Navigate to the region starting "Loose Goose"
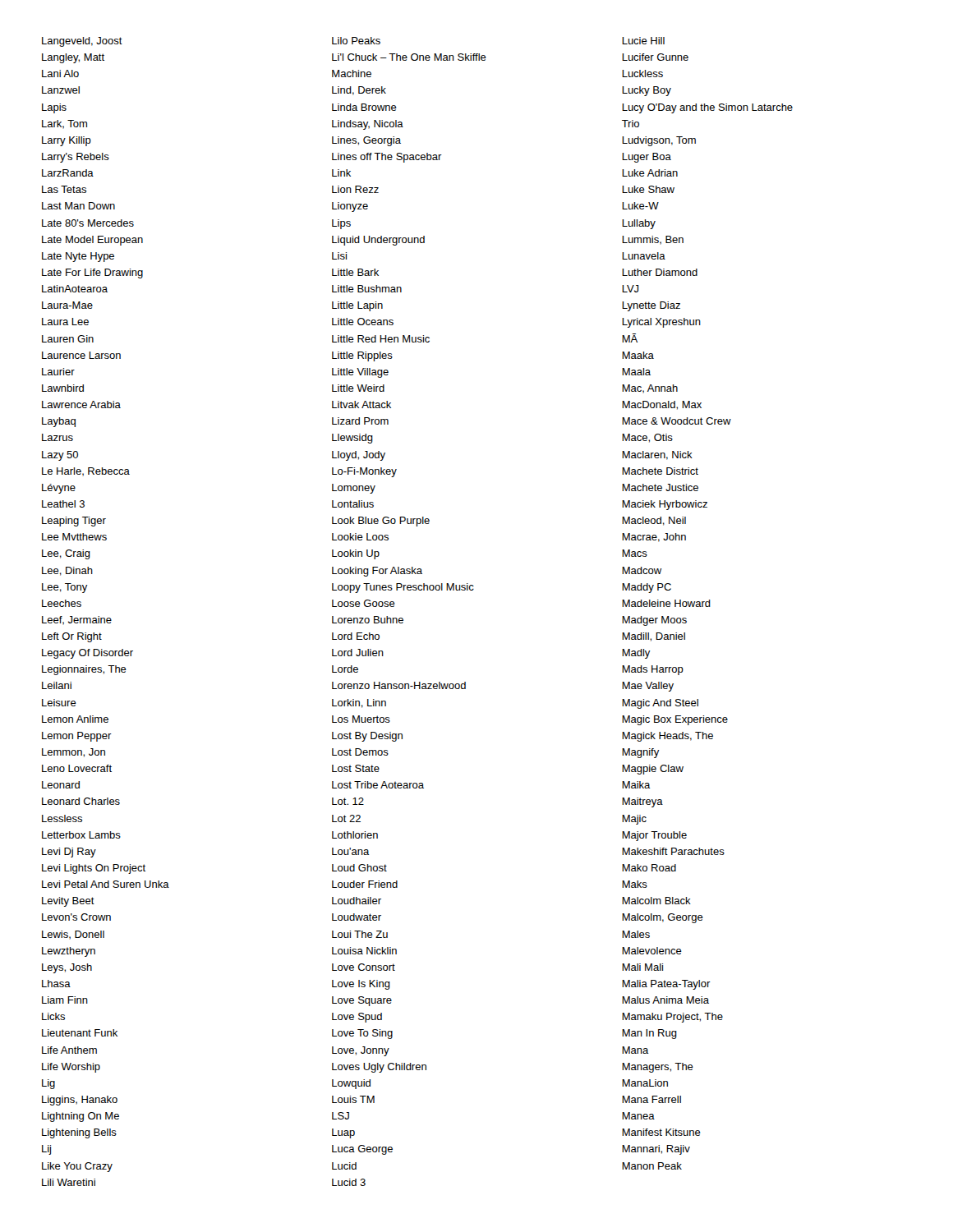This screenshot has height=1232, width=953. click(x=364, y=603)
